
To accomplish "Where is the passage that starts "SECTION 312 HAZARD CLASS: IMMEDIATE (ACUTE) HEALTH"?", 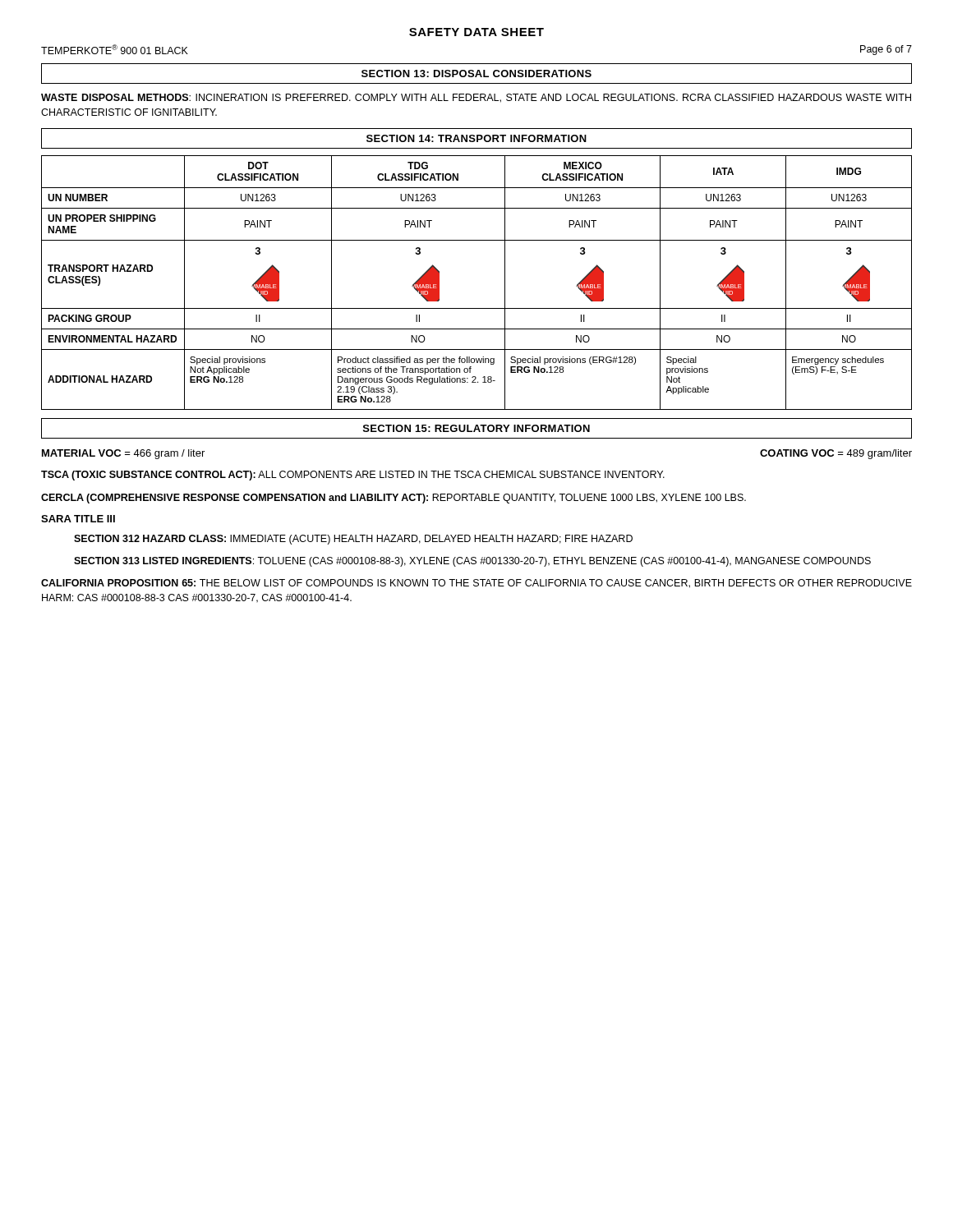I will [x=353, y=539].
